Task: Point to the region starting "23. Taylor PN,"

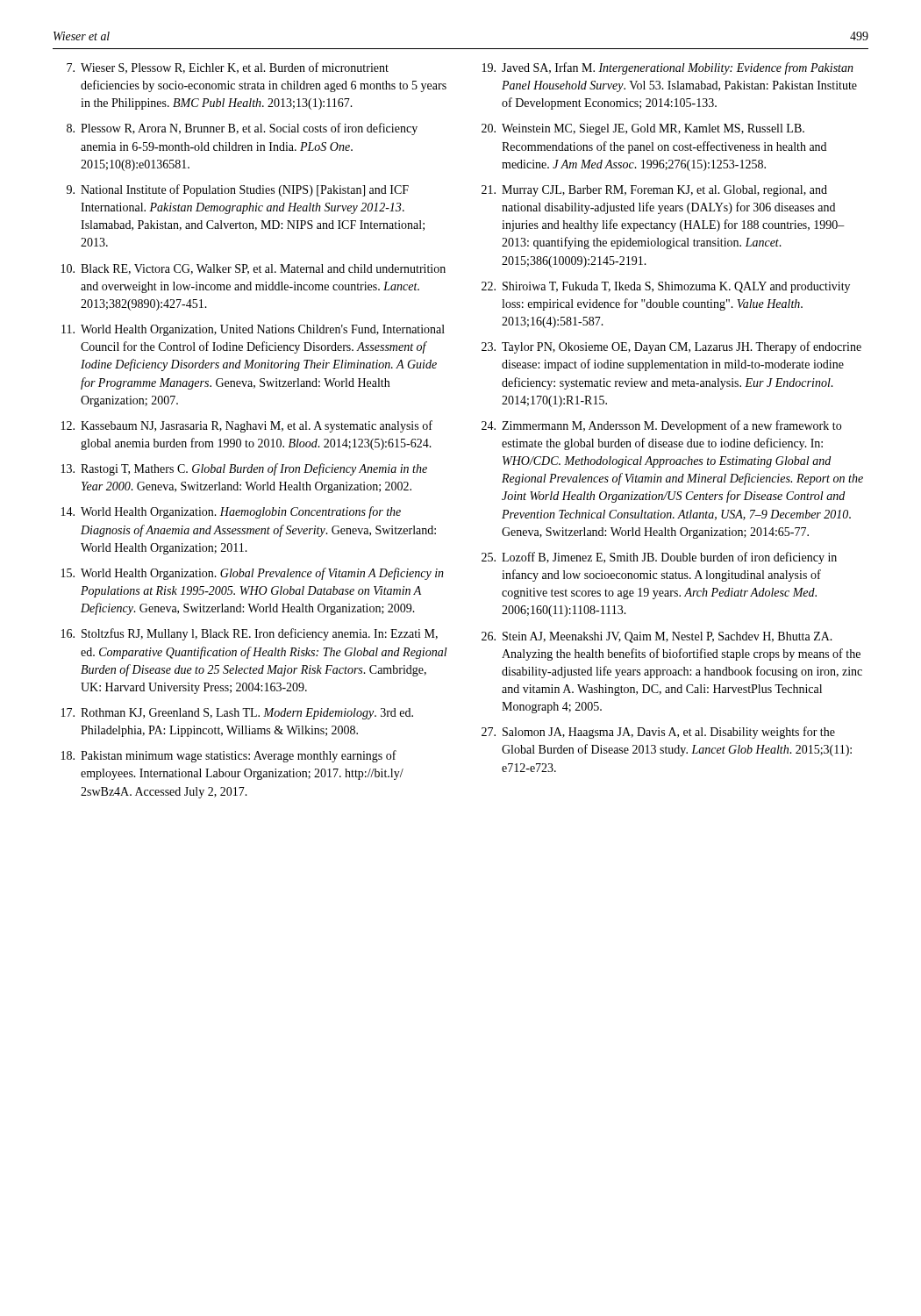Action: pyautogui.click(x=671, y=374)
